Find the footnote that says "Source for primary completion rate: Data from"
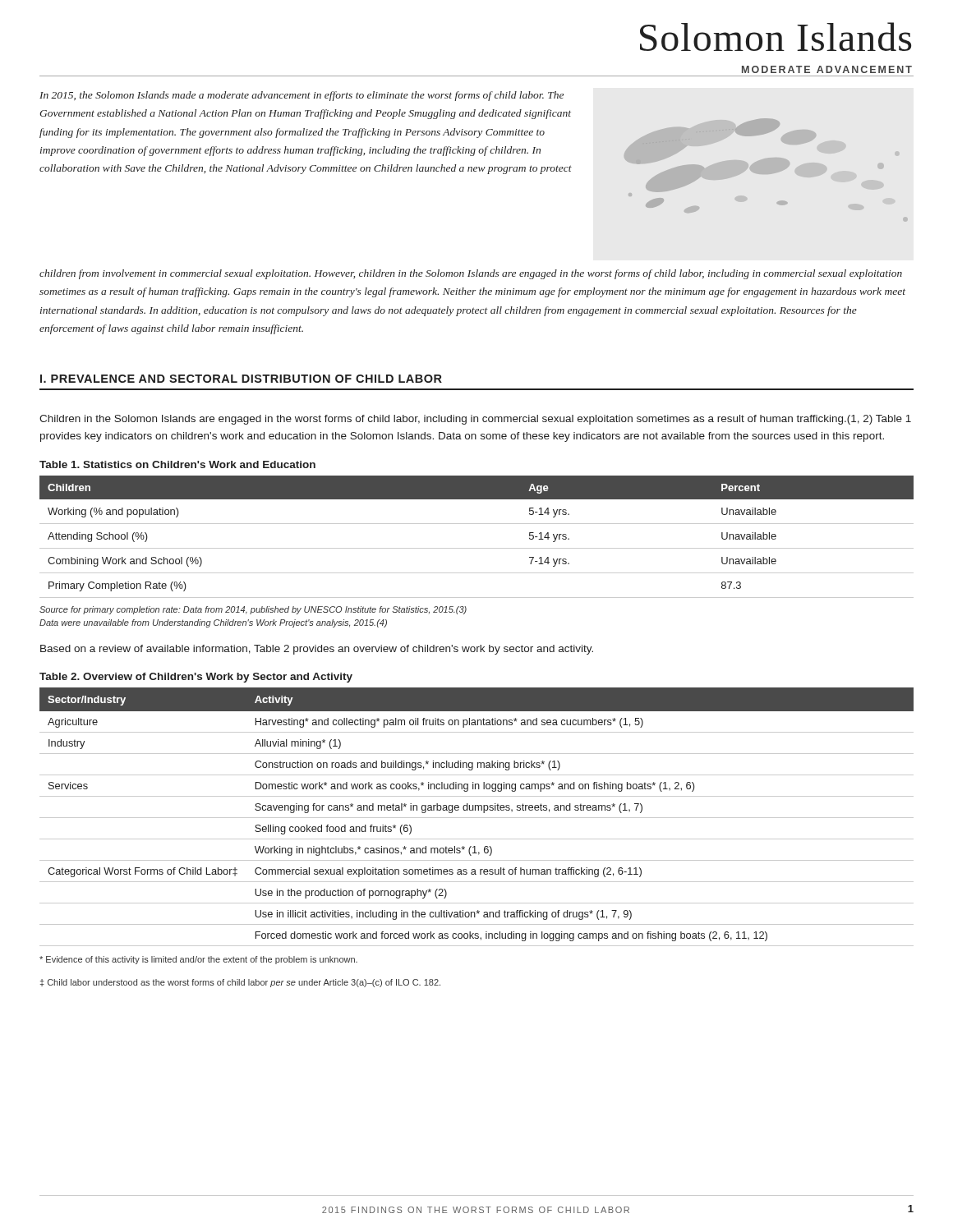 coord(476,616)
